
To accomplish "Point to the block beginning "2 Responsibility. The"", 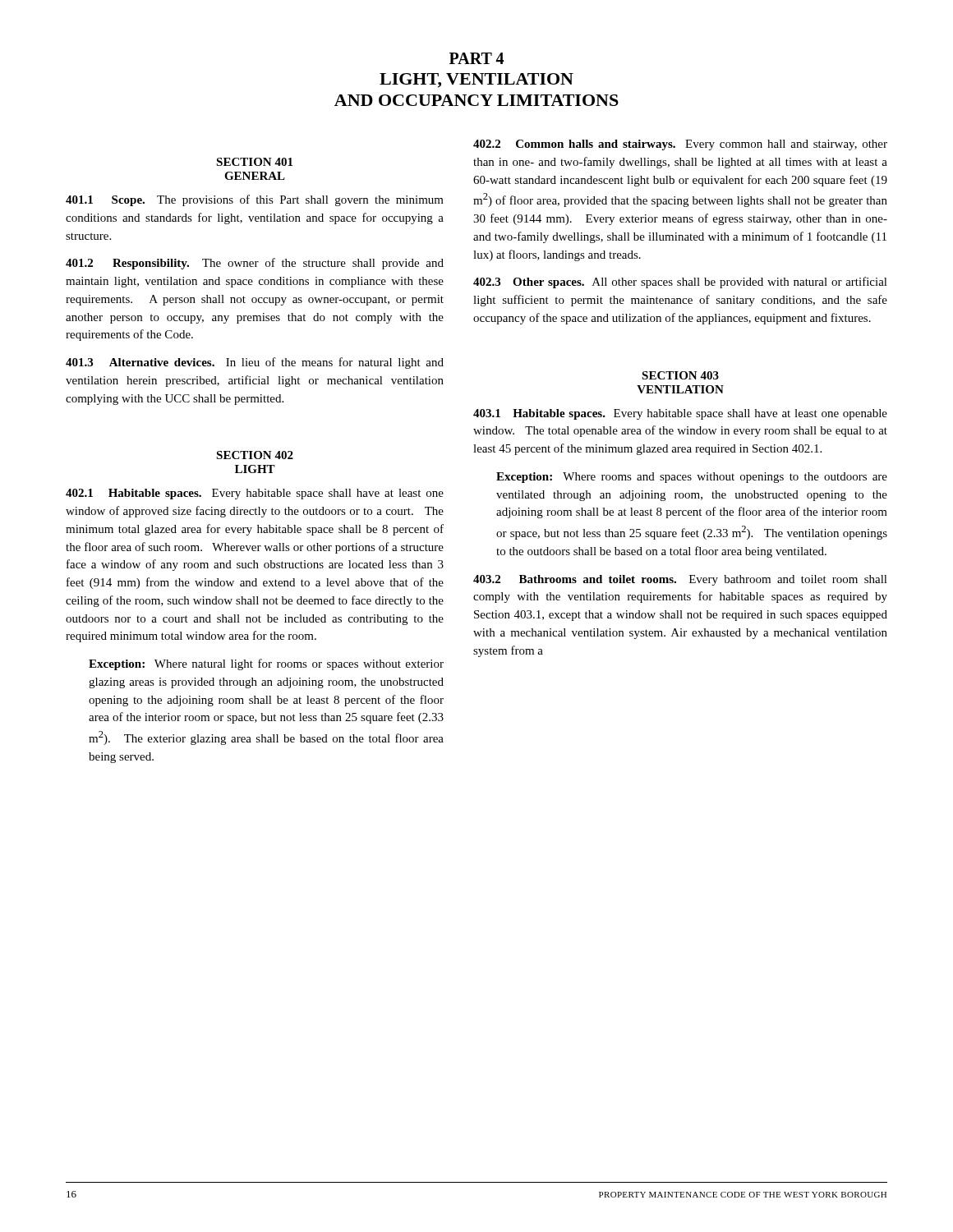I will click(255, 299).
